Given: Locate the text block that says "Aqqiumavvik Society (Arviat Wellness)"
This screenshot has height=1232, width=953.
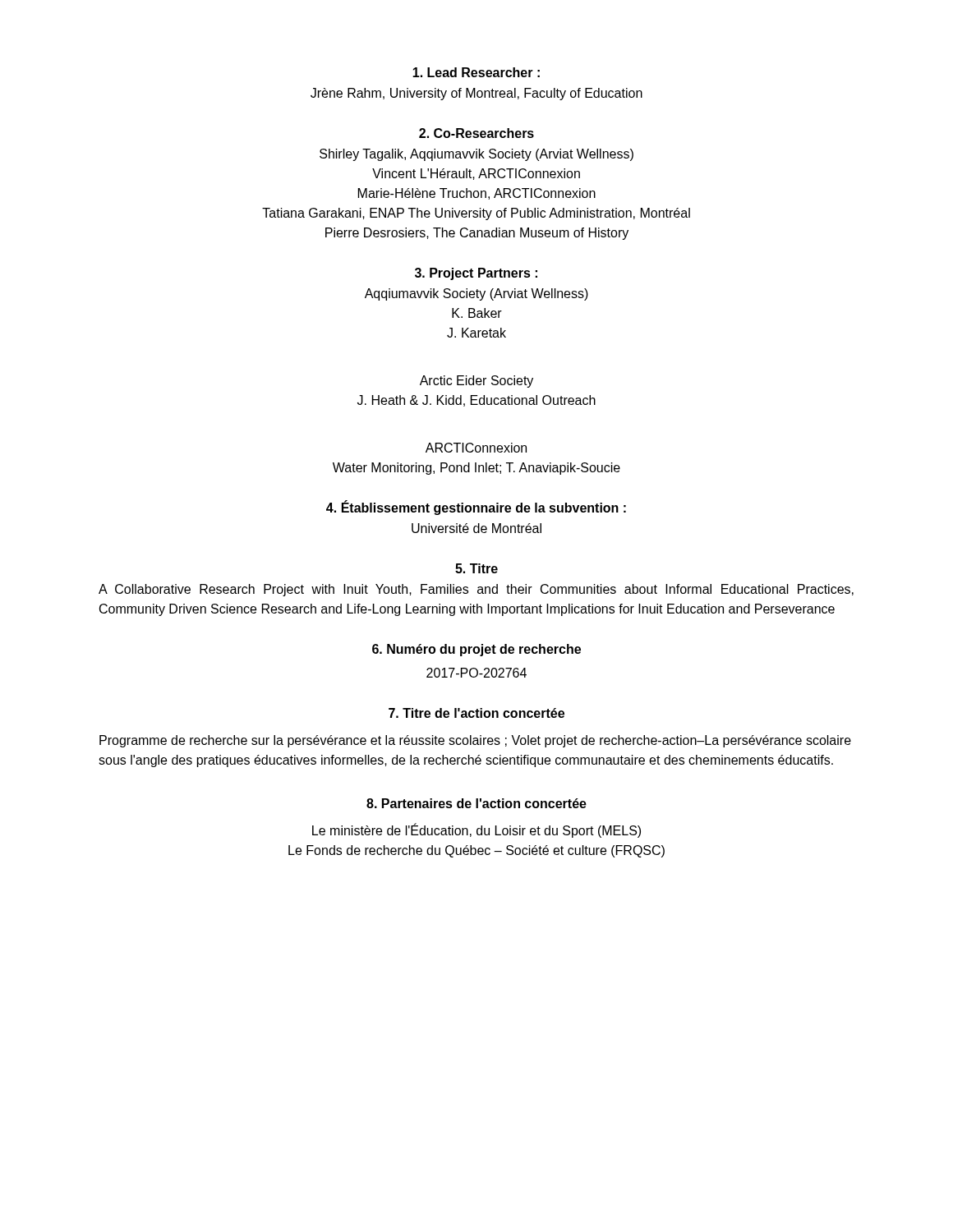Looking at the screenshot, I should tap(476, 381).
